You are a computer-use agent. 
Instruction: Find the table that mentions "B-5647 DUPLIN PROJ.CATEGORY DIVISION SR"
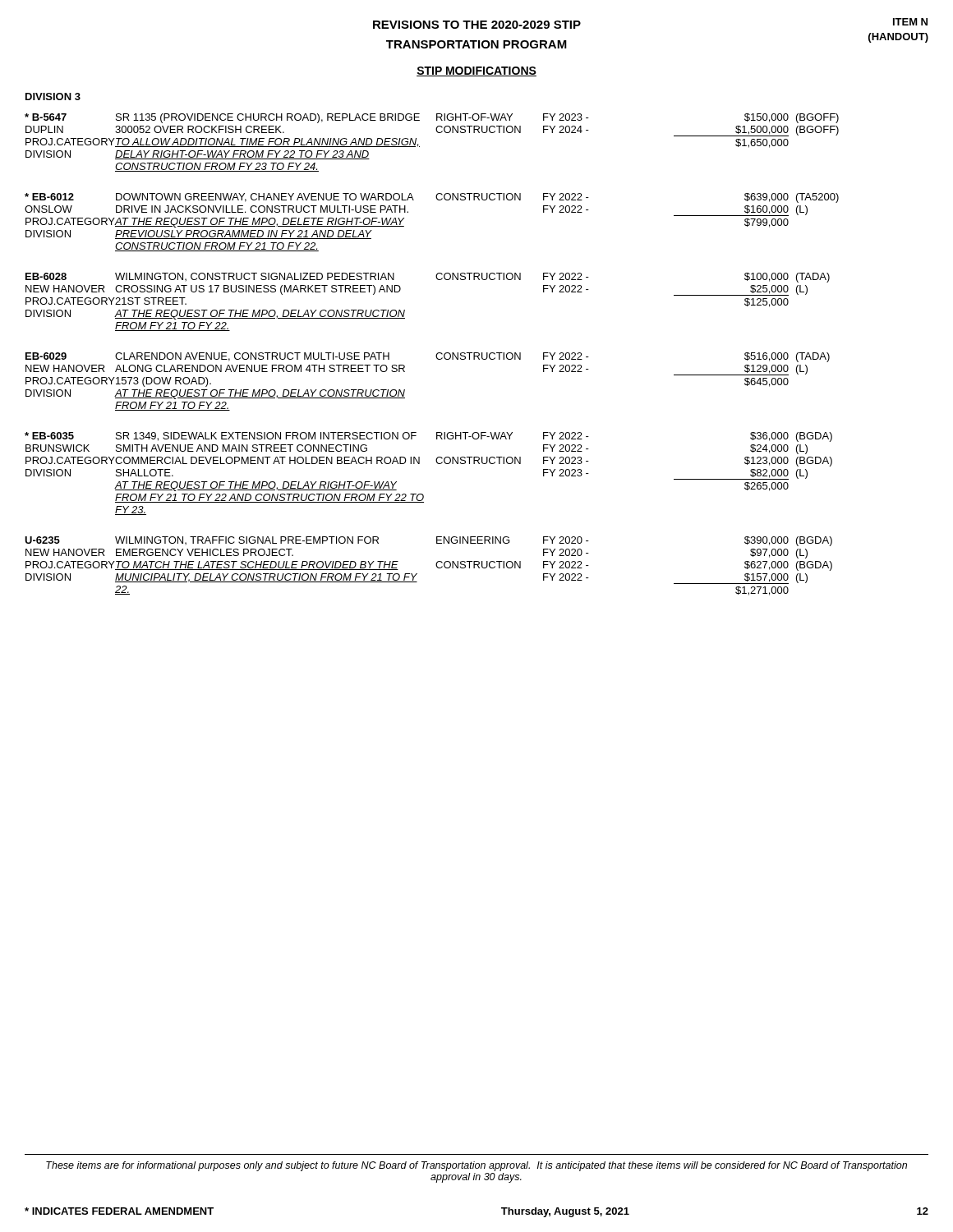pyautogui.click(x=476, y=142)
